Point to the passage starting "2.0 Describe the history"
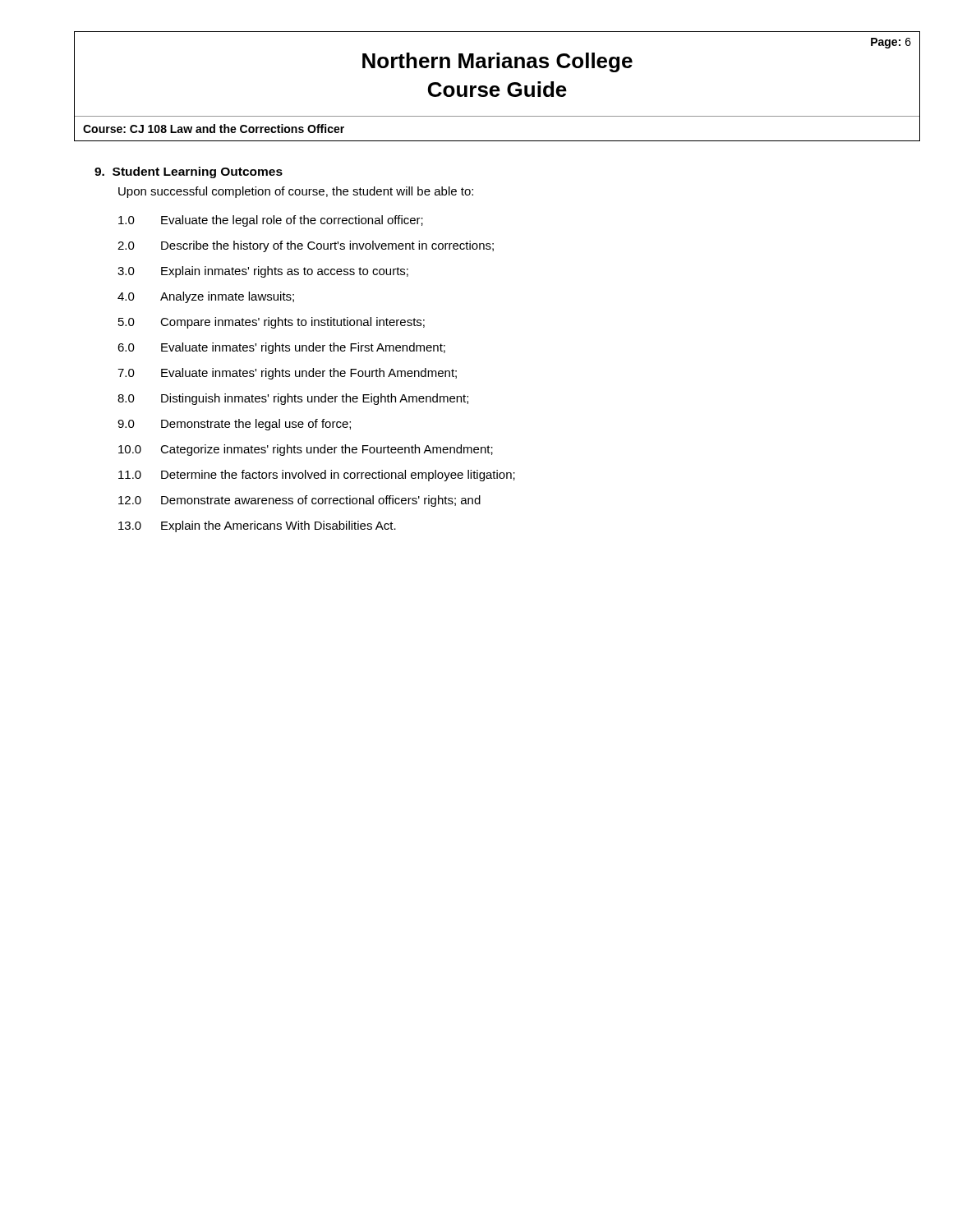Screen dimensions: 1232x953 [x=502, y=245]
